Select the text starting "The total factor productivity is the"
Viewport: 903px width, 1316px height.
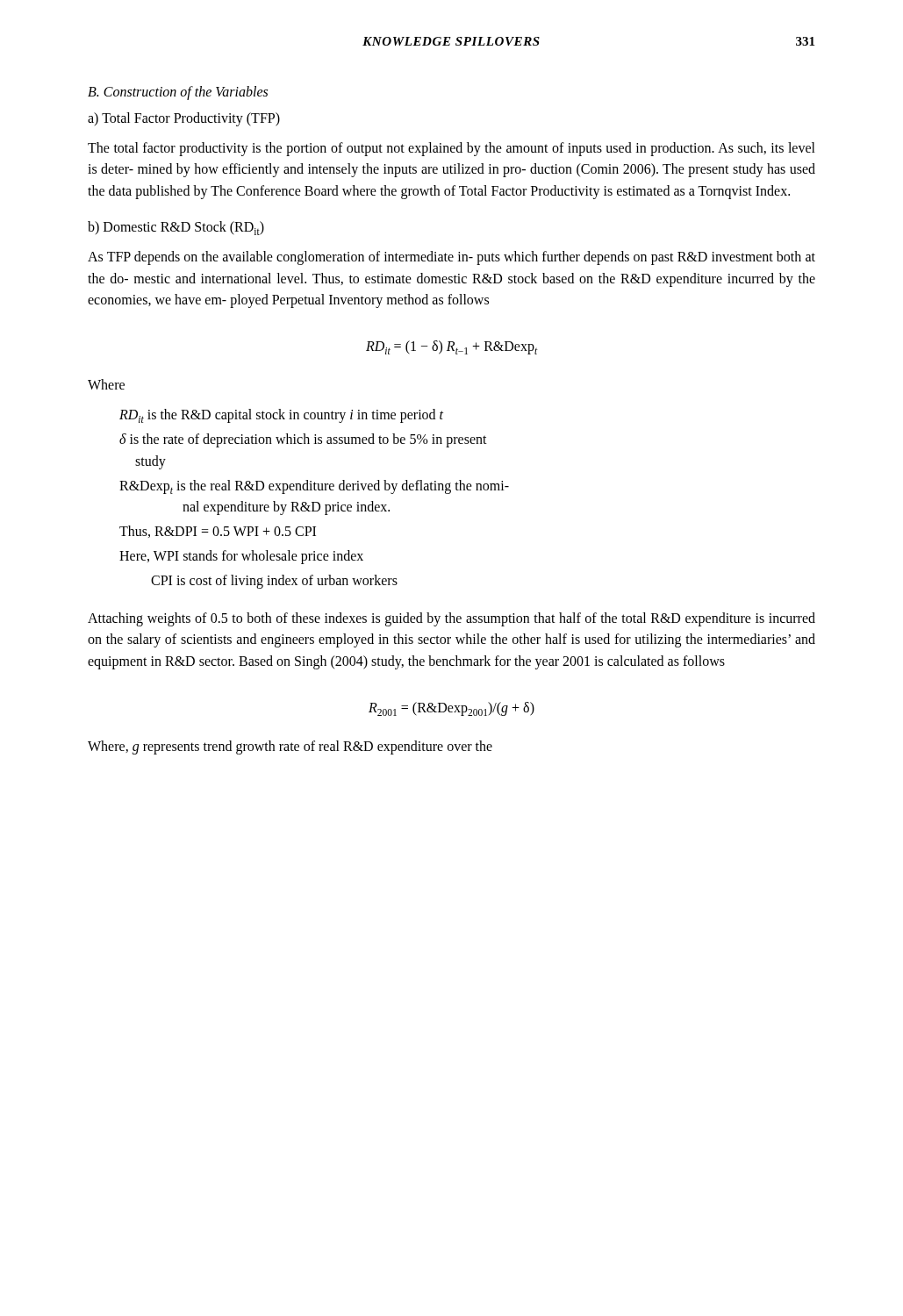click(452, 169)
